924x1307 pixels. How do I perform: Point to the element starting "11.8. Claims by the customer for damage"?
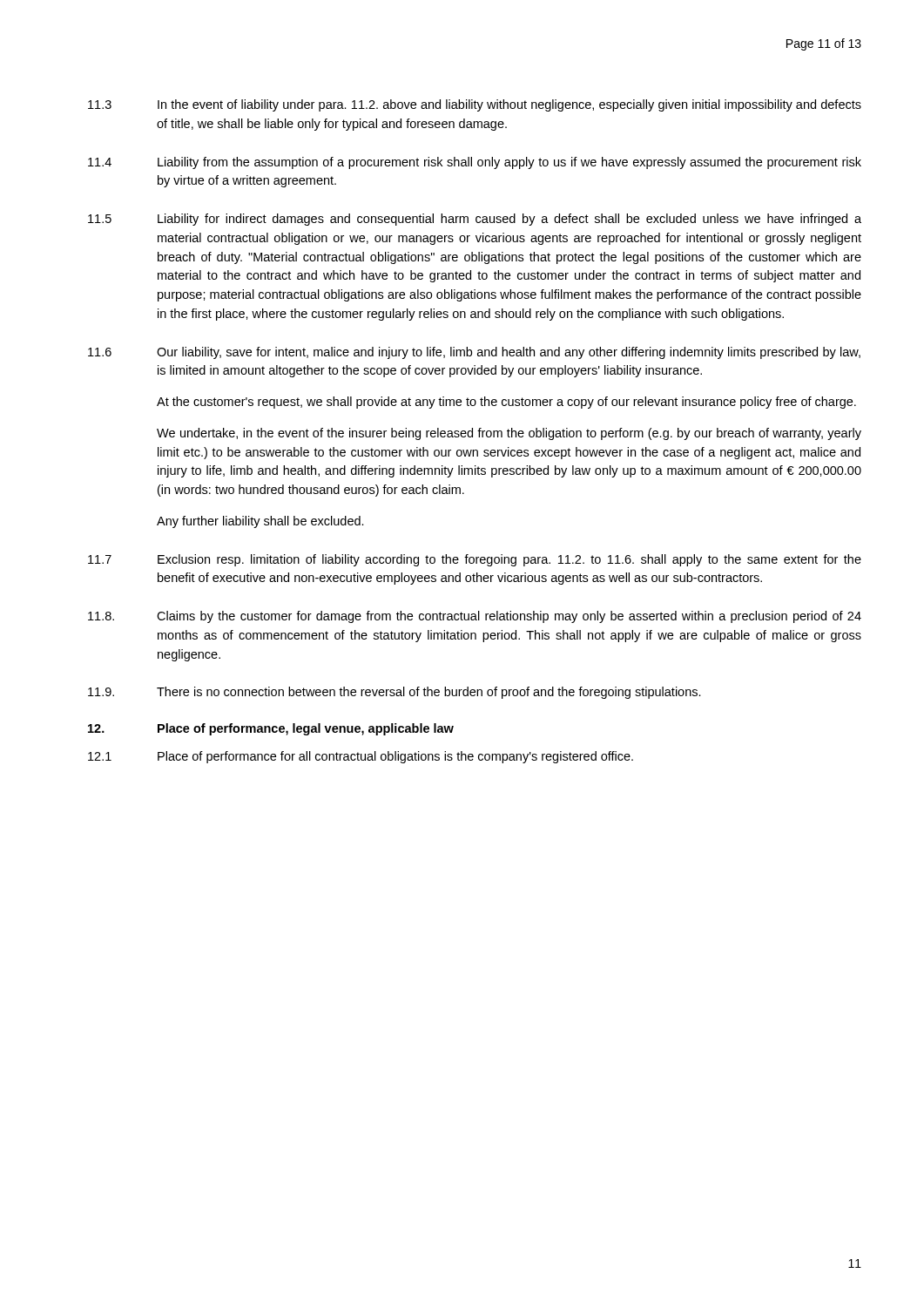coord(474,636)
